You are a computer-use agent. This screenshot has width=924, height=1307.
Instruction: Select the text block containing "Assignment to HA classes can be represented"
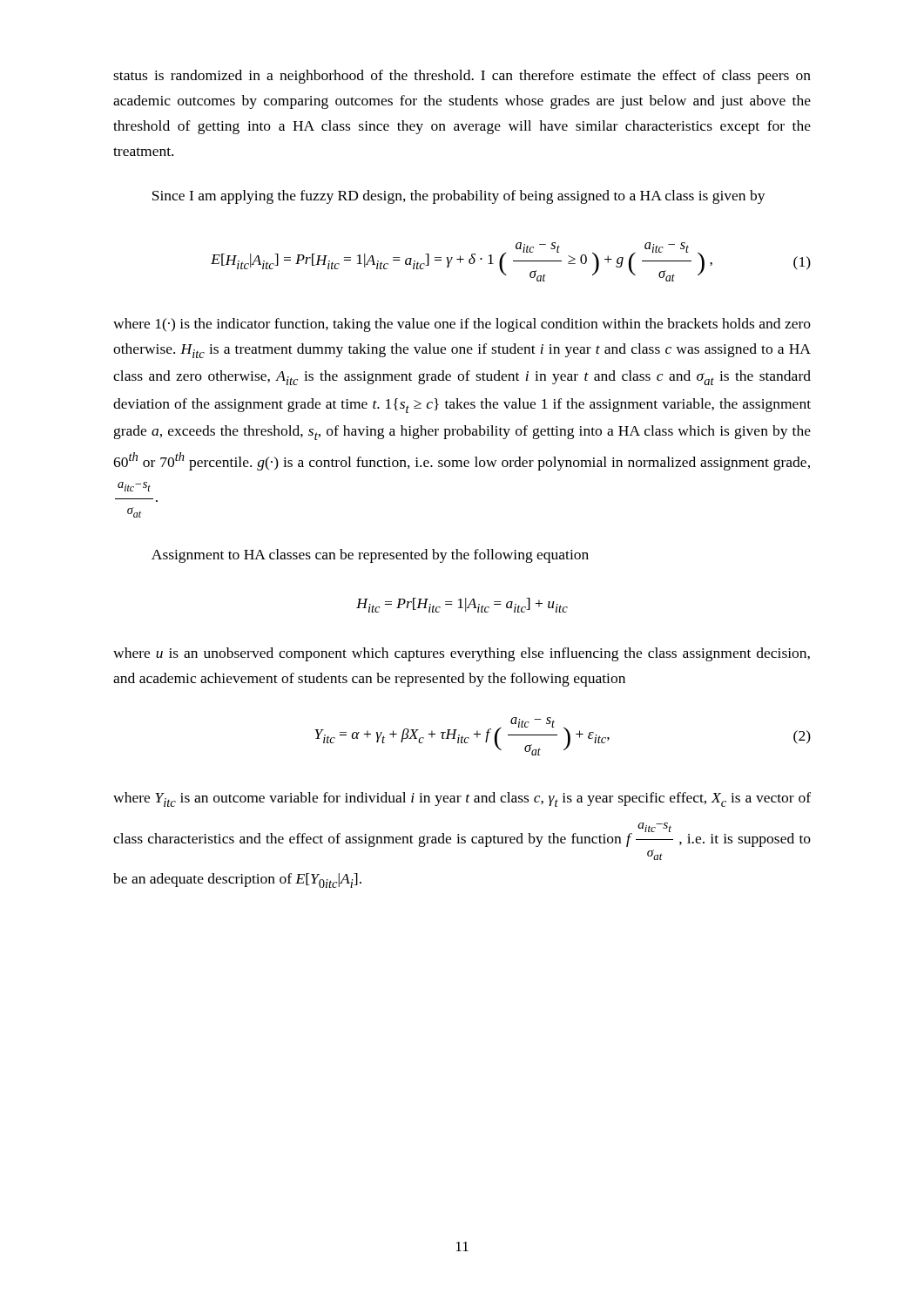(370, 555)
